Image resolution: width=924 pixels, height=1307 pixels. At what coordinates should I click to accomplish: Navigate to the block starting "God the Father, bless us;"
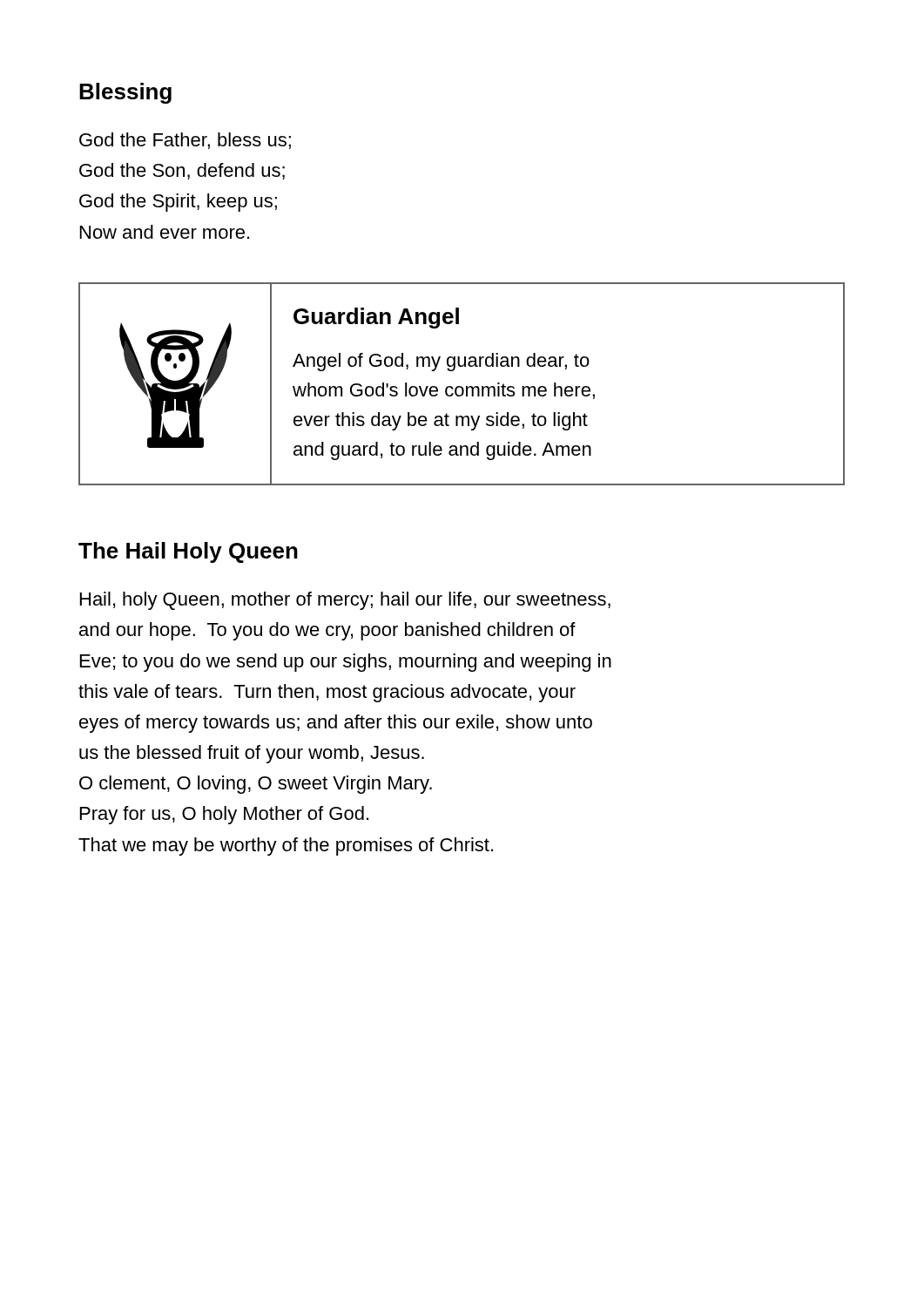pos(185,186)
